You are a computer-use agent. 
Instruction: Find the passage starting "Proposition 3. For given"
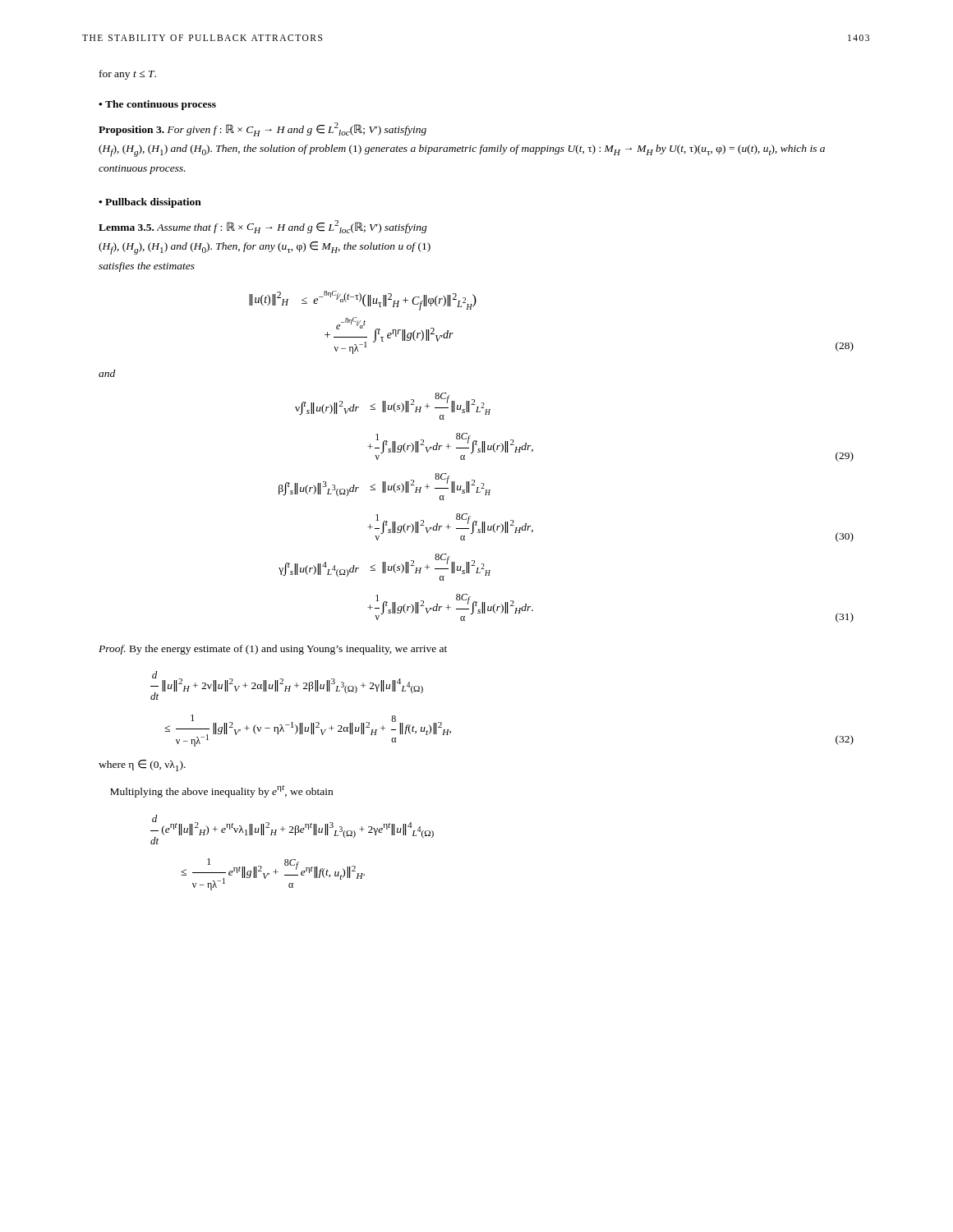click(x=462, y=147)
